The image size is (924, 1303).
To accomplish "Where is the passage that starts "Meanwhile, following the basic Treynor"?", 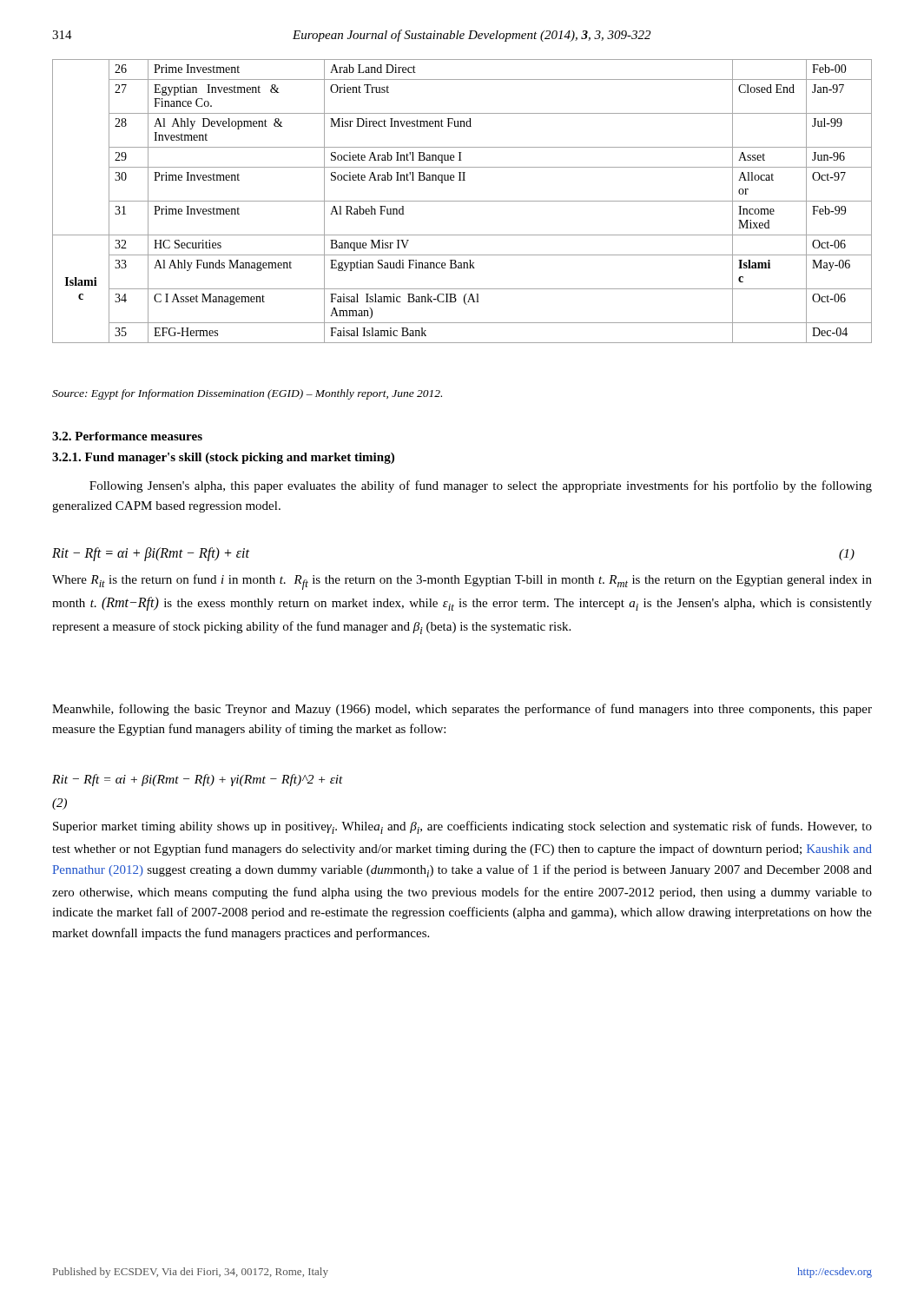I will 462,719.
